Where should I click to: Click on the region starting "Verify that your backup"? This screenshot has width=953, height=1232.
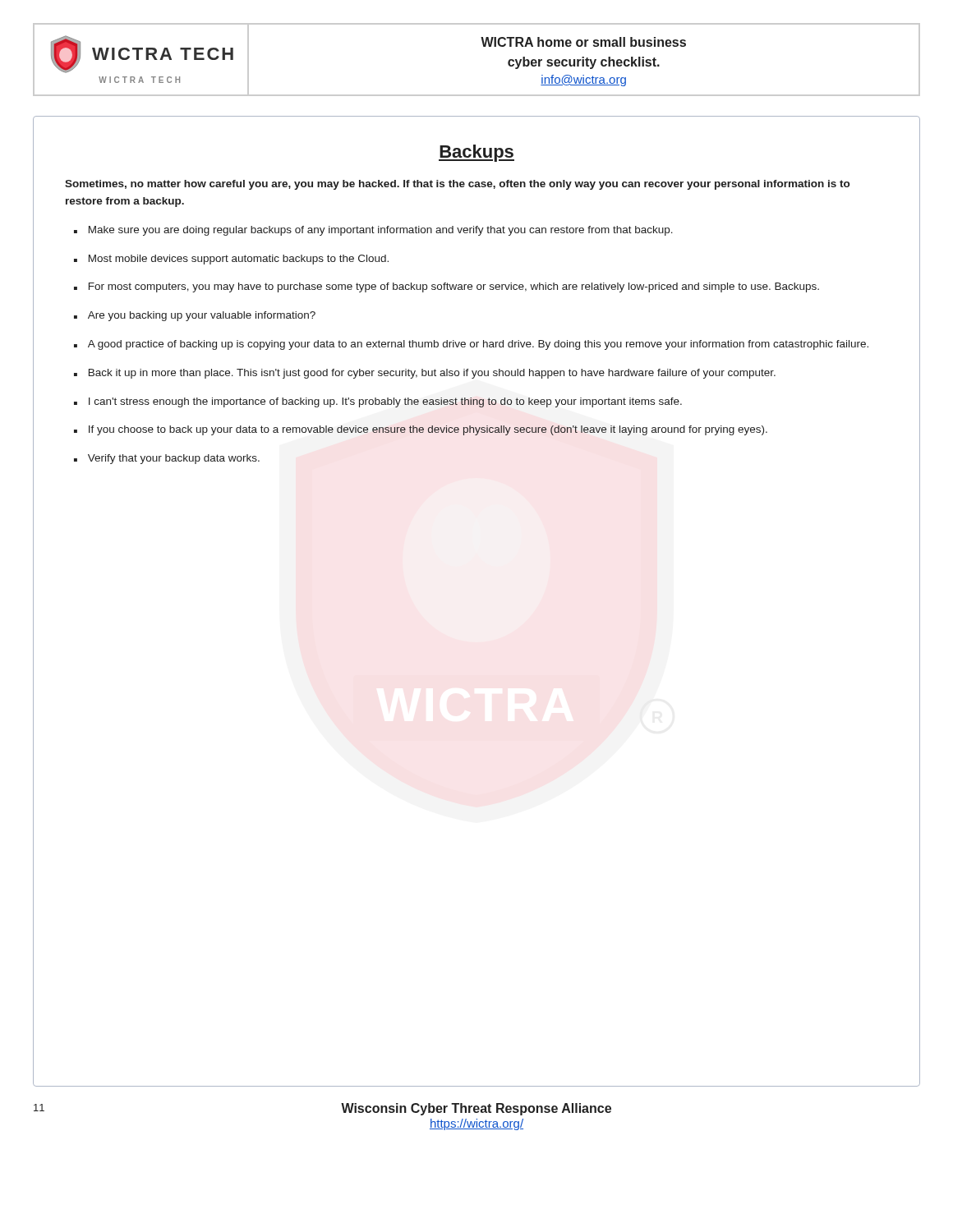click(x=174, y=459)
